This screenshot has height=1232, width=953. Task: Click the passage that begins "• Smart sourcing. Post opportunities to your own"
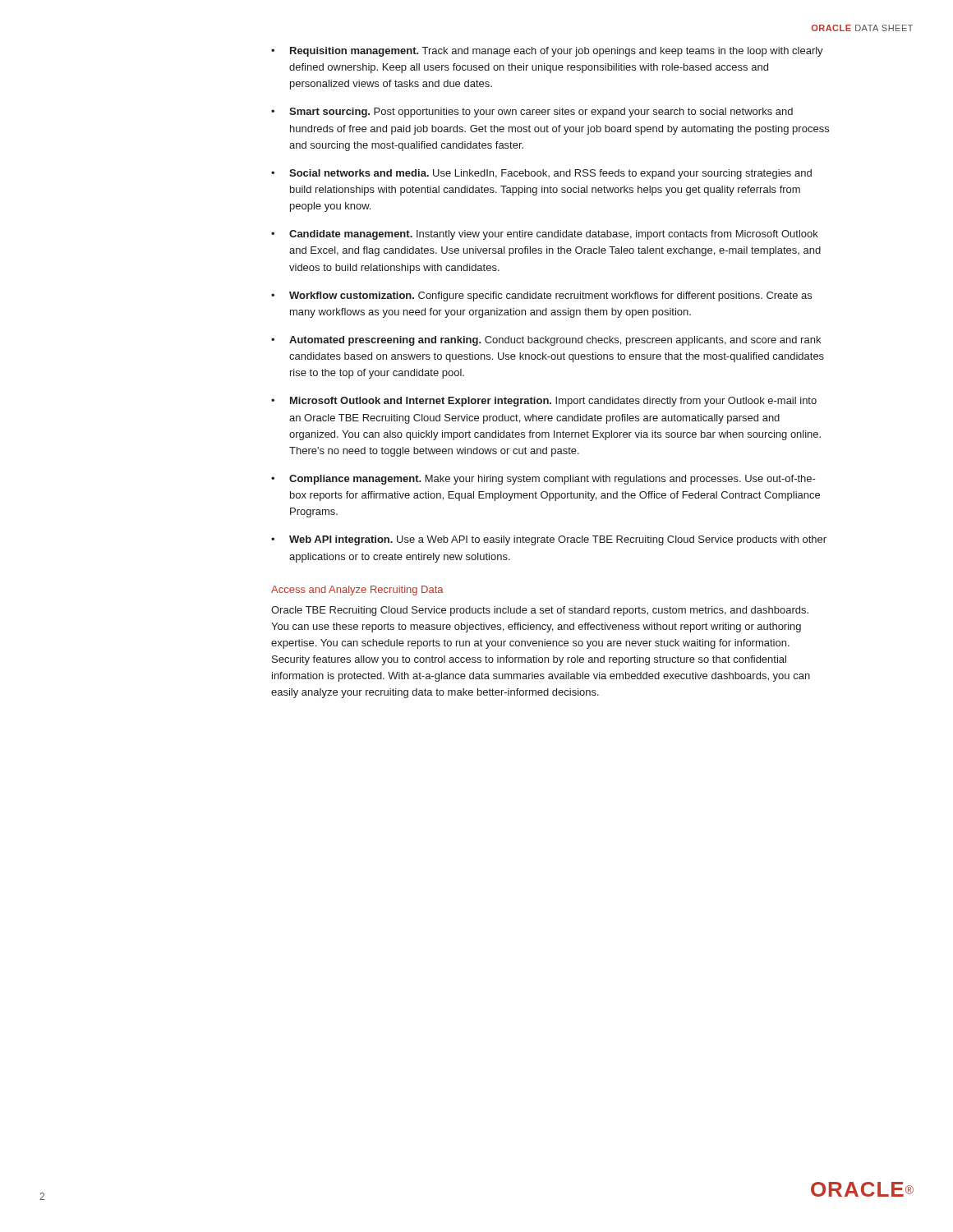(x=550, y=129)
